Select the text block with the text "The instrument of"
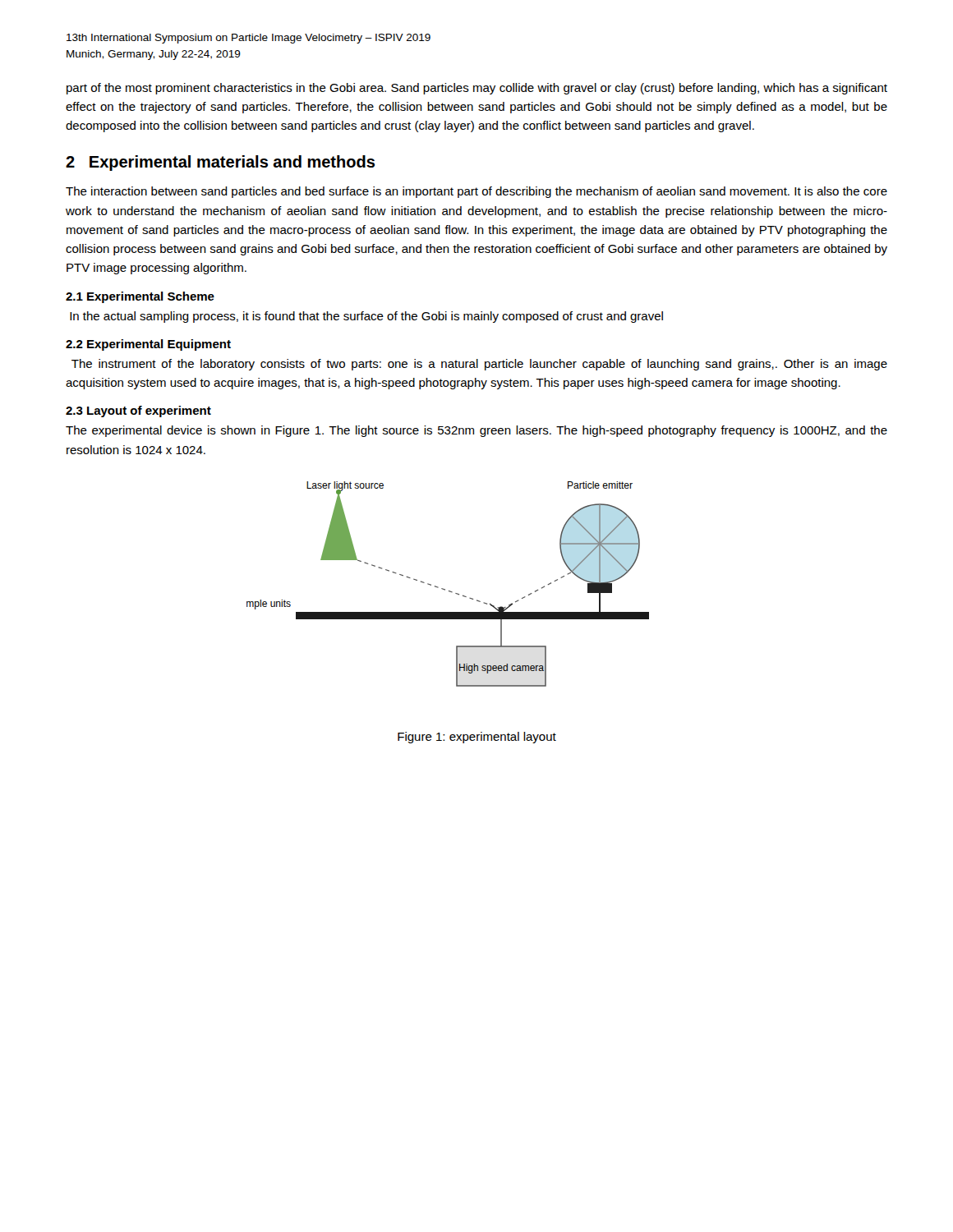953x1232 pixels. [476, 373]
